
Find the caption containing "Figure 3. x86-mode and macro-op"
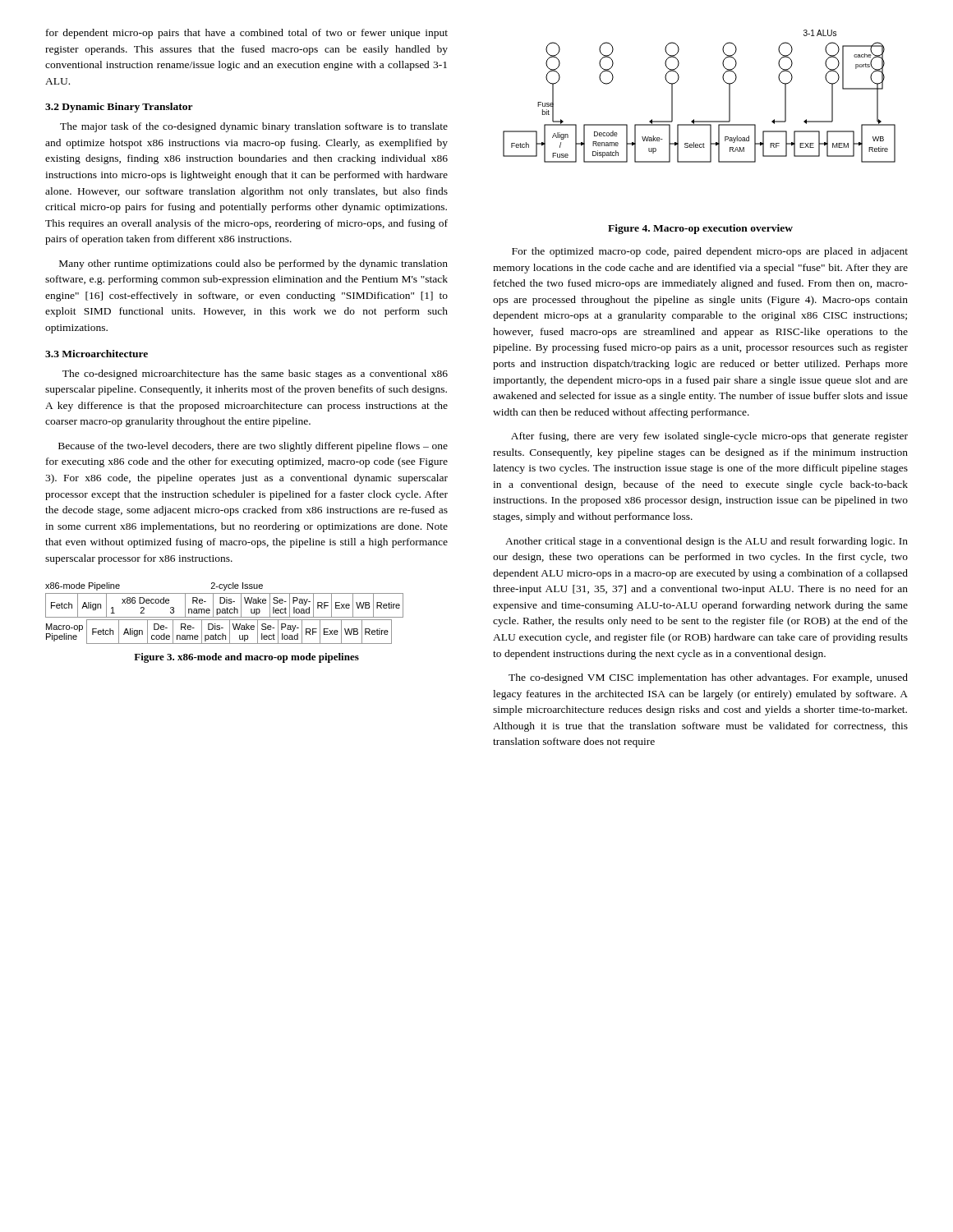(x=246, y=657)
